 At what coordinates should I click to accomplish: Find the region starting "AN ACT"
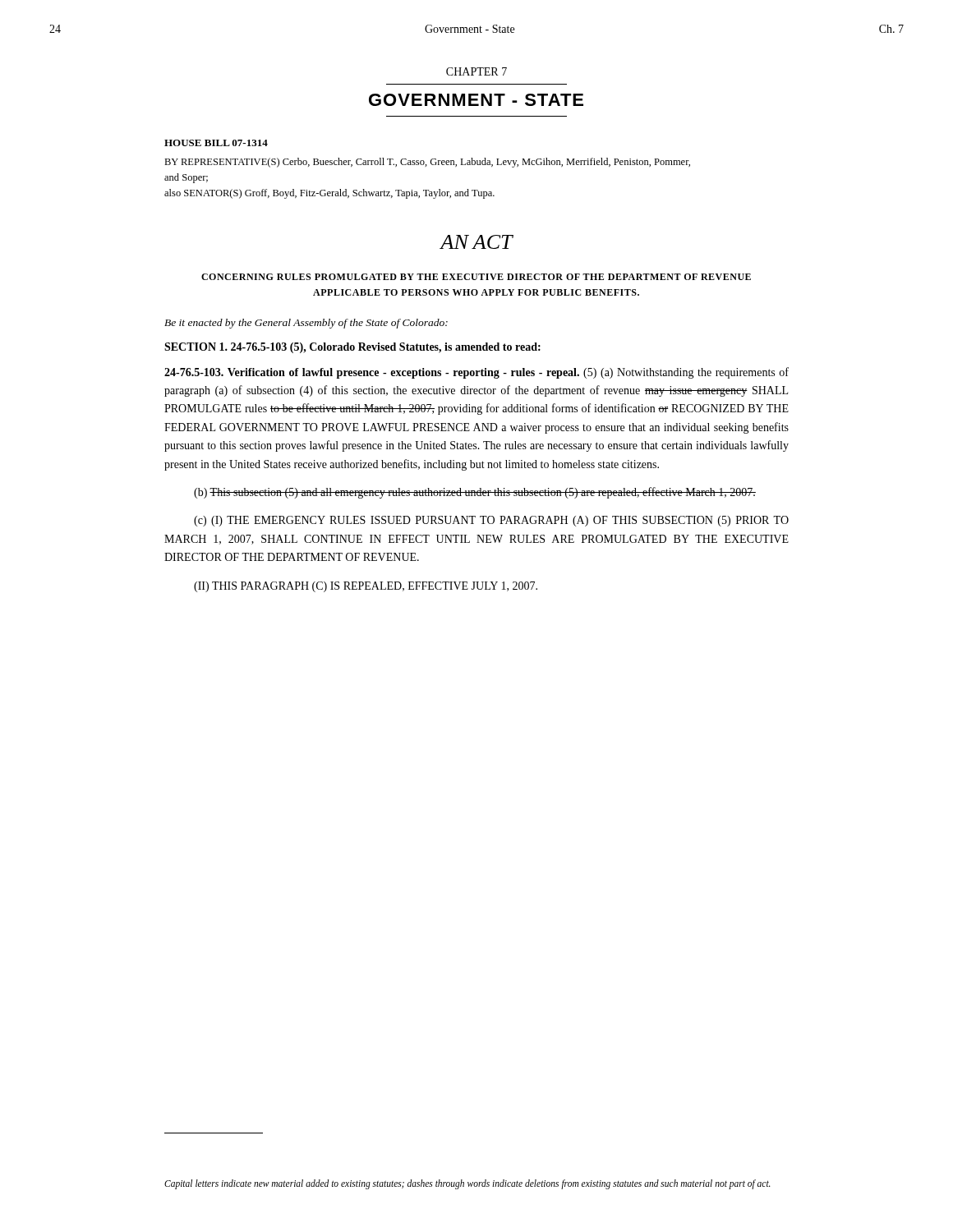click(476, 242)
